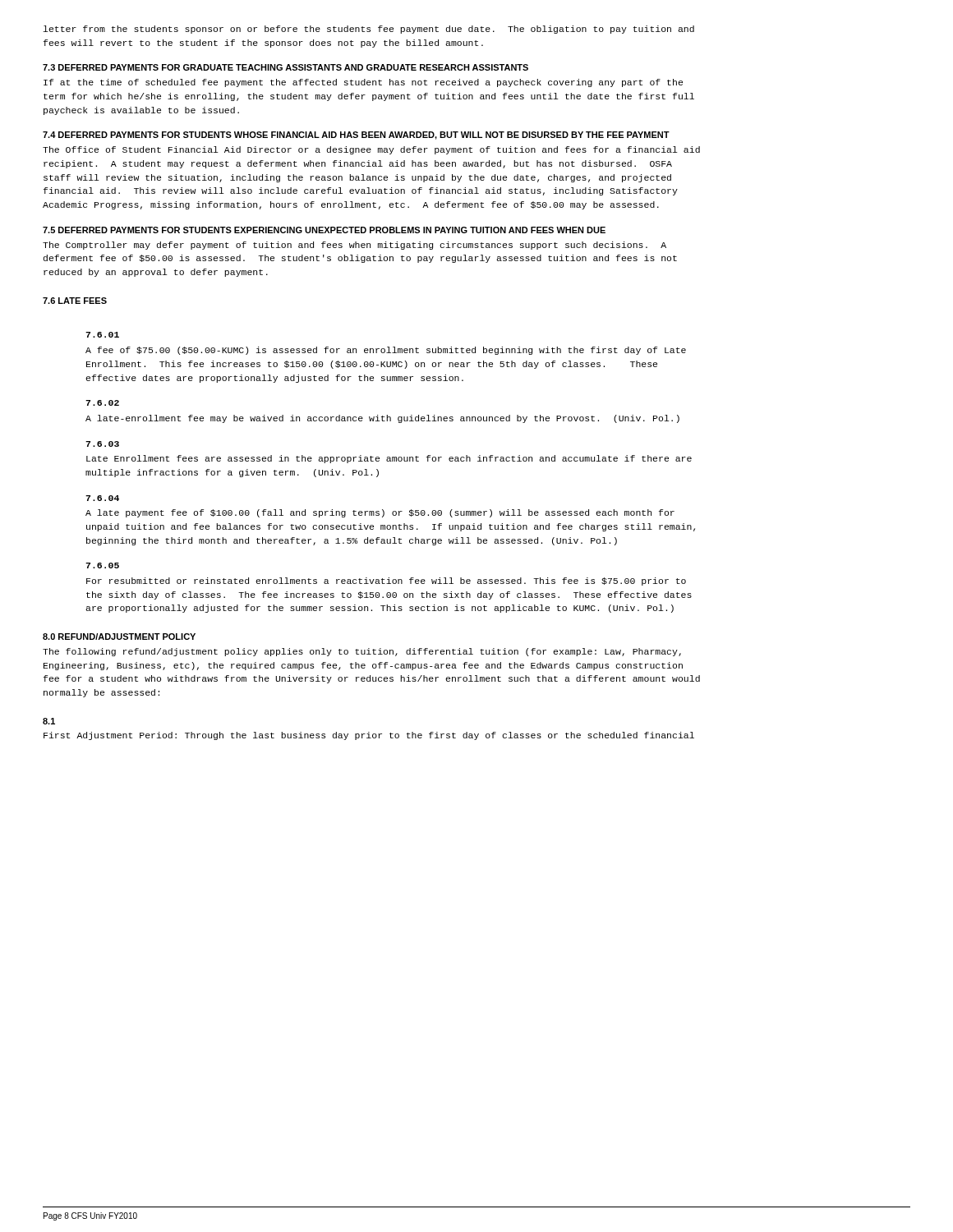The width and height of the screenshot is (953, 1232).
Task: Find the region starting "A late payment fee"
Action: pyautogui.click(x=392, y=527)
